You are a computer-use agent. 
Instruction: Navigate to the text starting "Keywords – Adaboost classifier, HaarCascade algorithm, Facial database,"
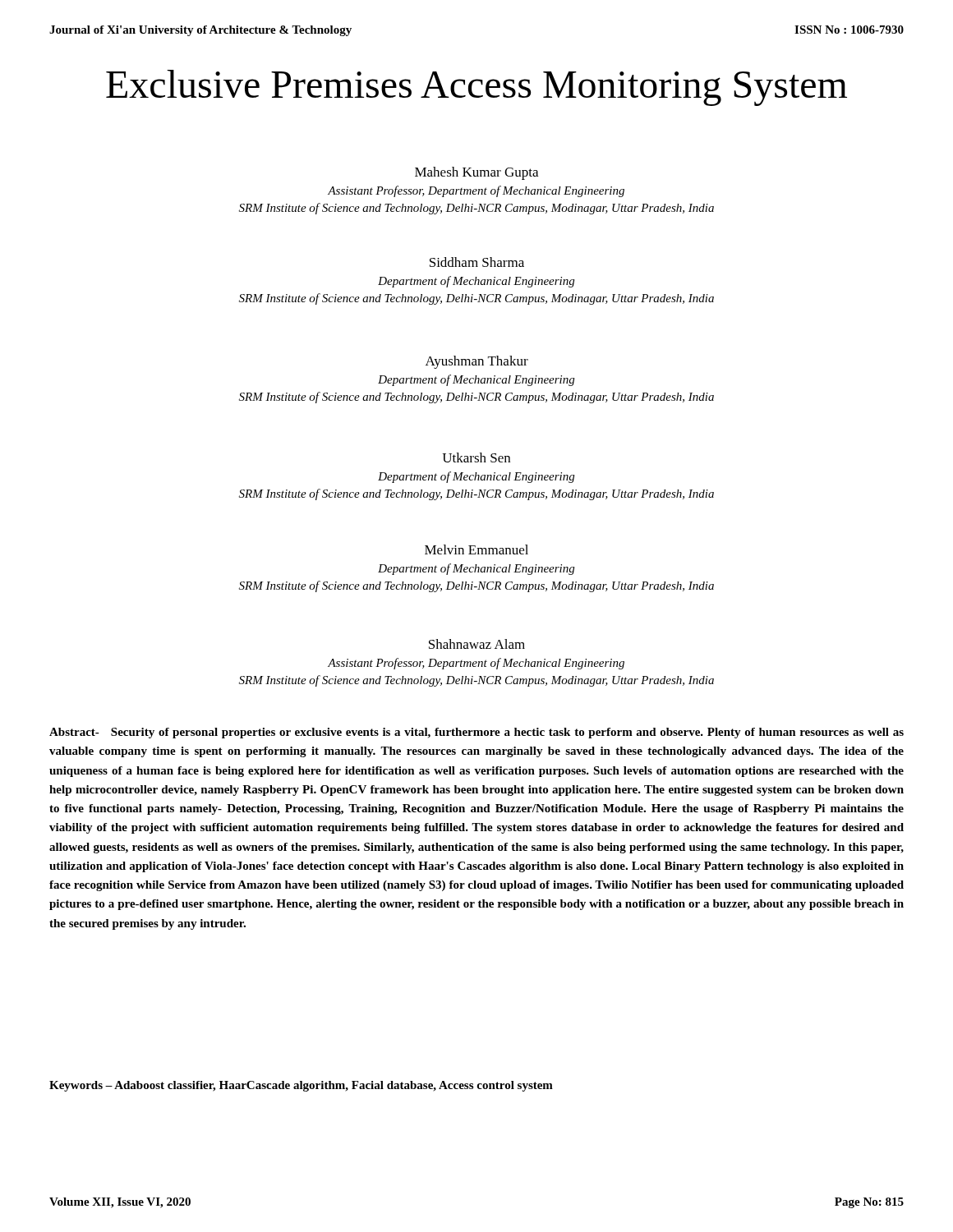(x=476, y=1085)
